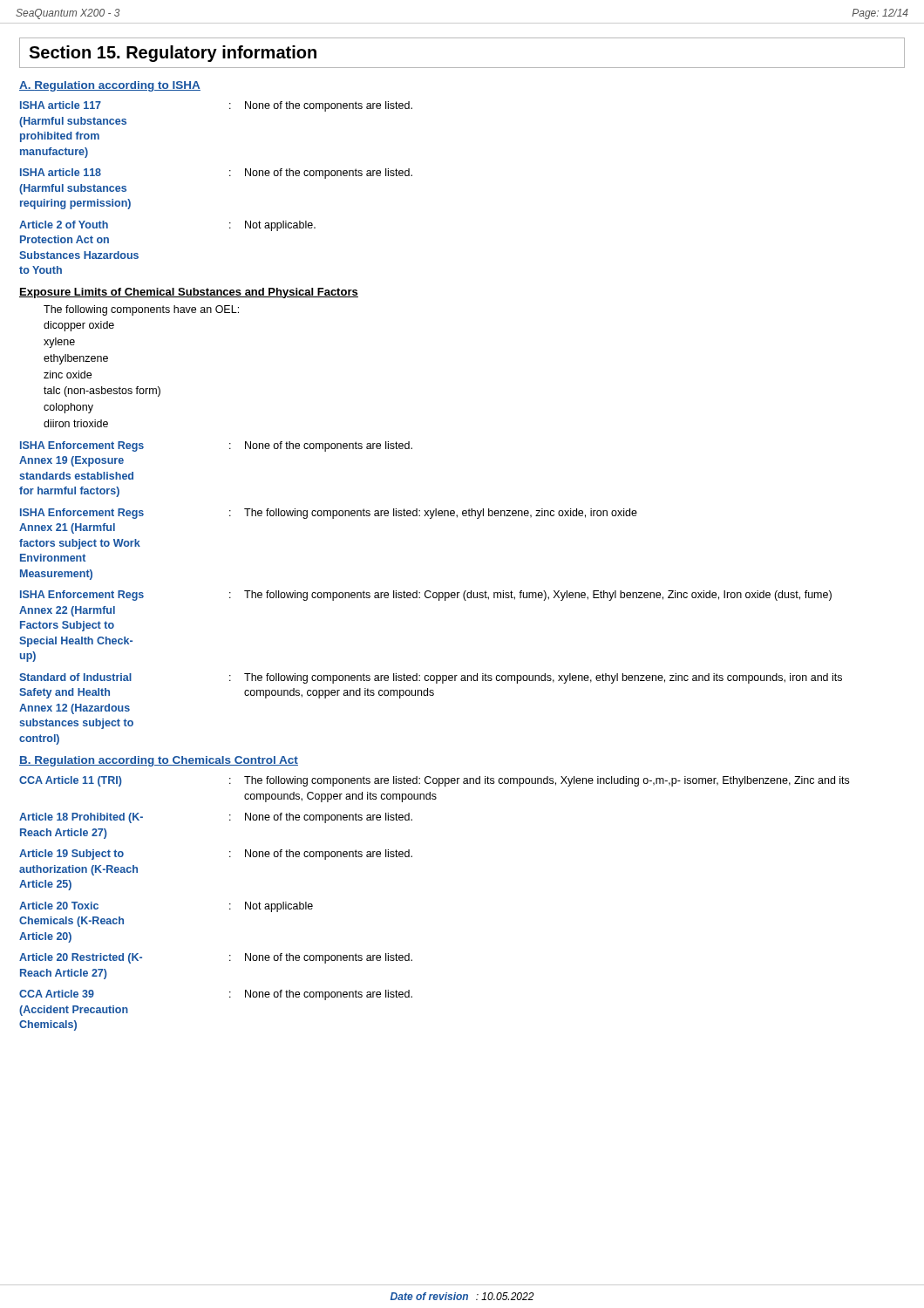
Task: Locate the block starting "ISHA article 117(Harmful"
Action: coord(56,106)
